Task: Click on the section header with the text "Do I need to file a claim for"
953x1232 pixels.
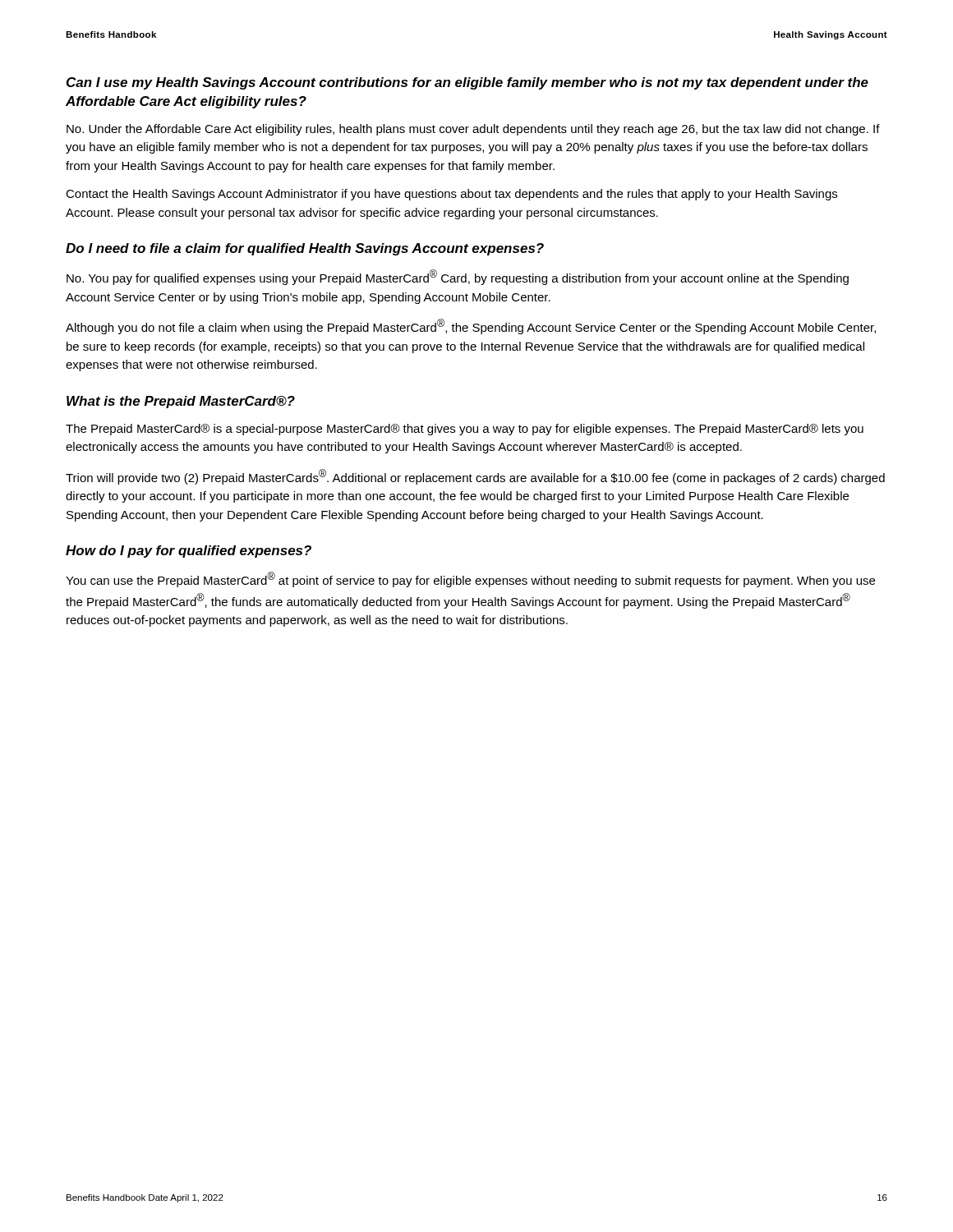Action: (305, 249)
